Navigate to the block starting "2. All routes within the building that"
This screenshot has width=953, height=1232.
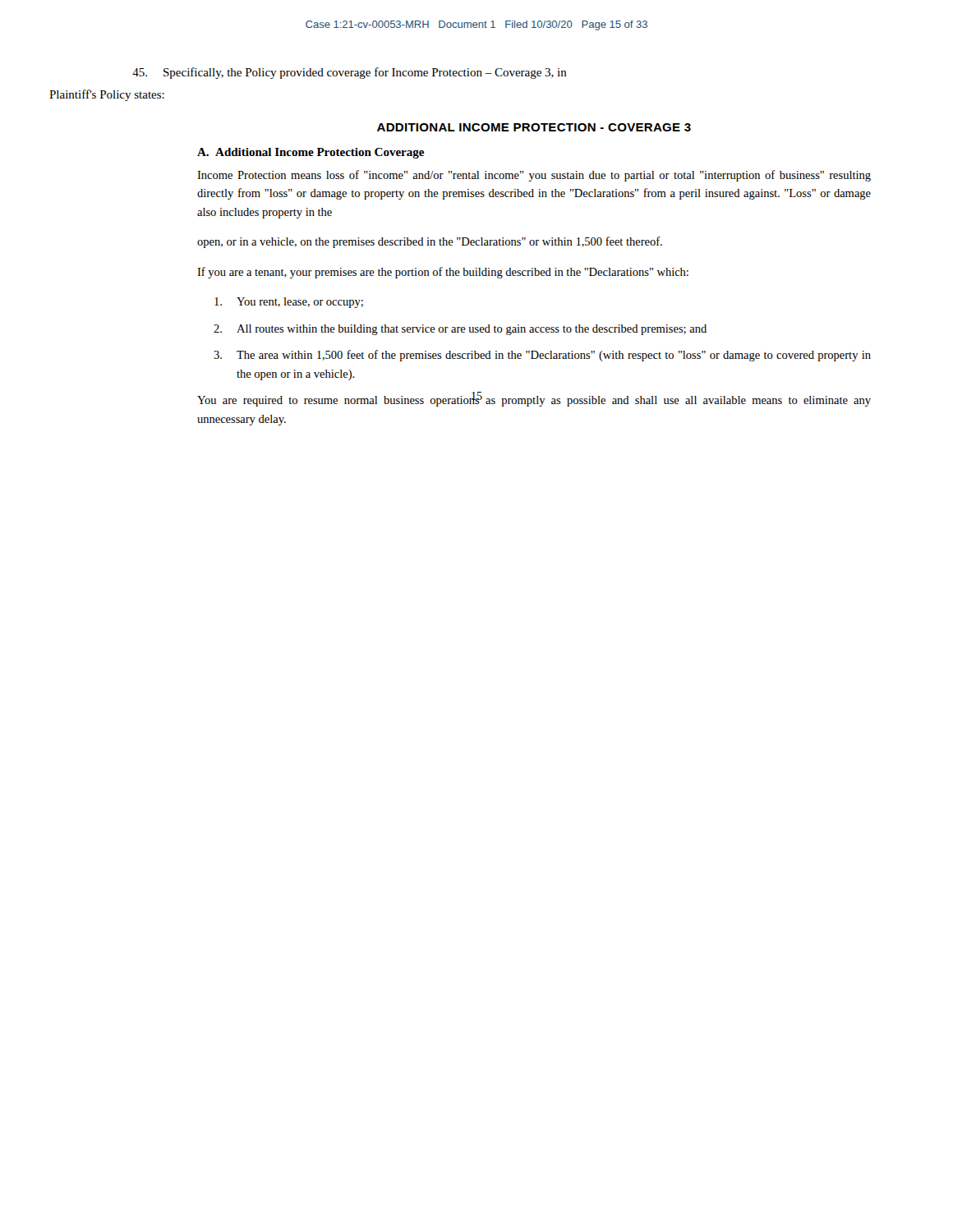point(460,329)
